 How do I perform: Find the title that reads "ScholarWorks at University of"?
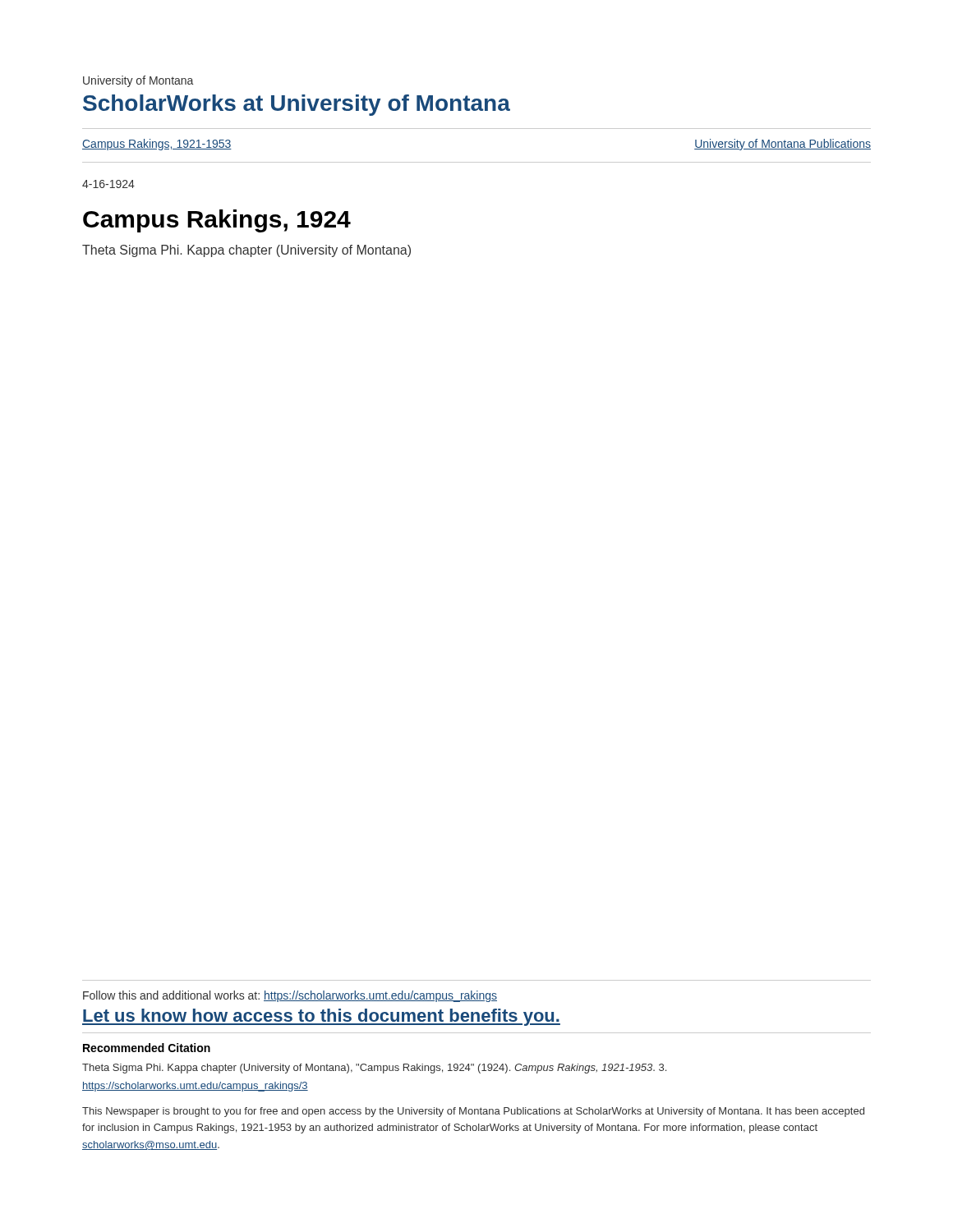click(296, 103)
